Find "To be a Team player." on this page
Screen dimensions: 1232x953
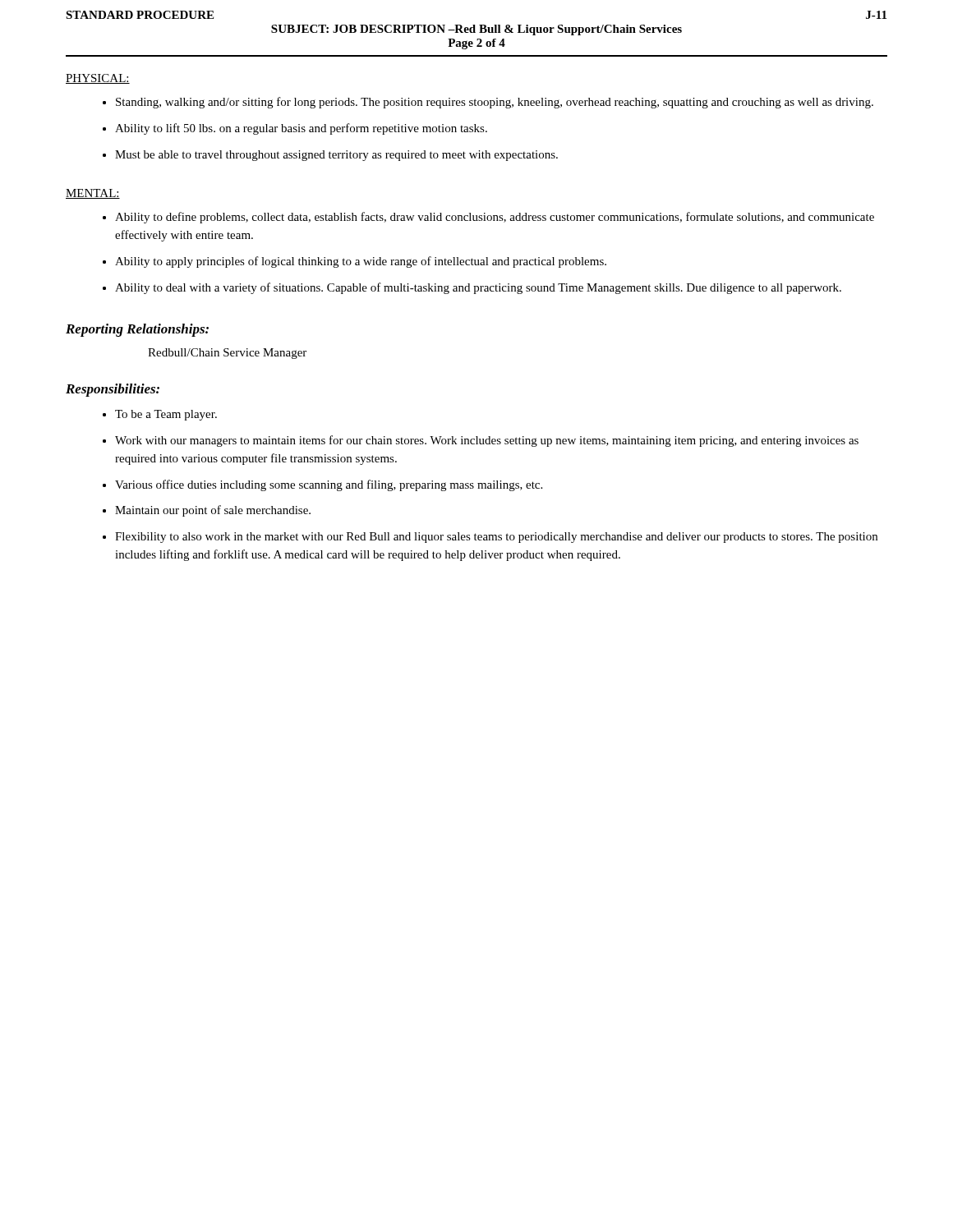coord(166,415)
